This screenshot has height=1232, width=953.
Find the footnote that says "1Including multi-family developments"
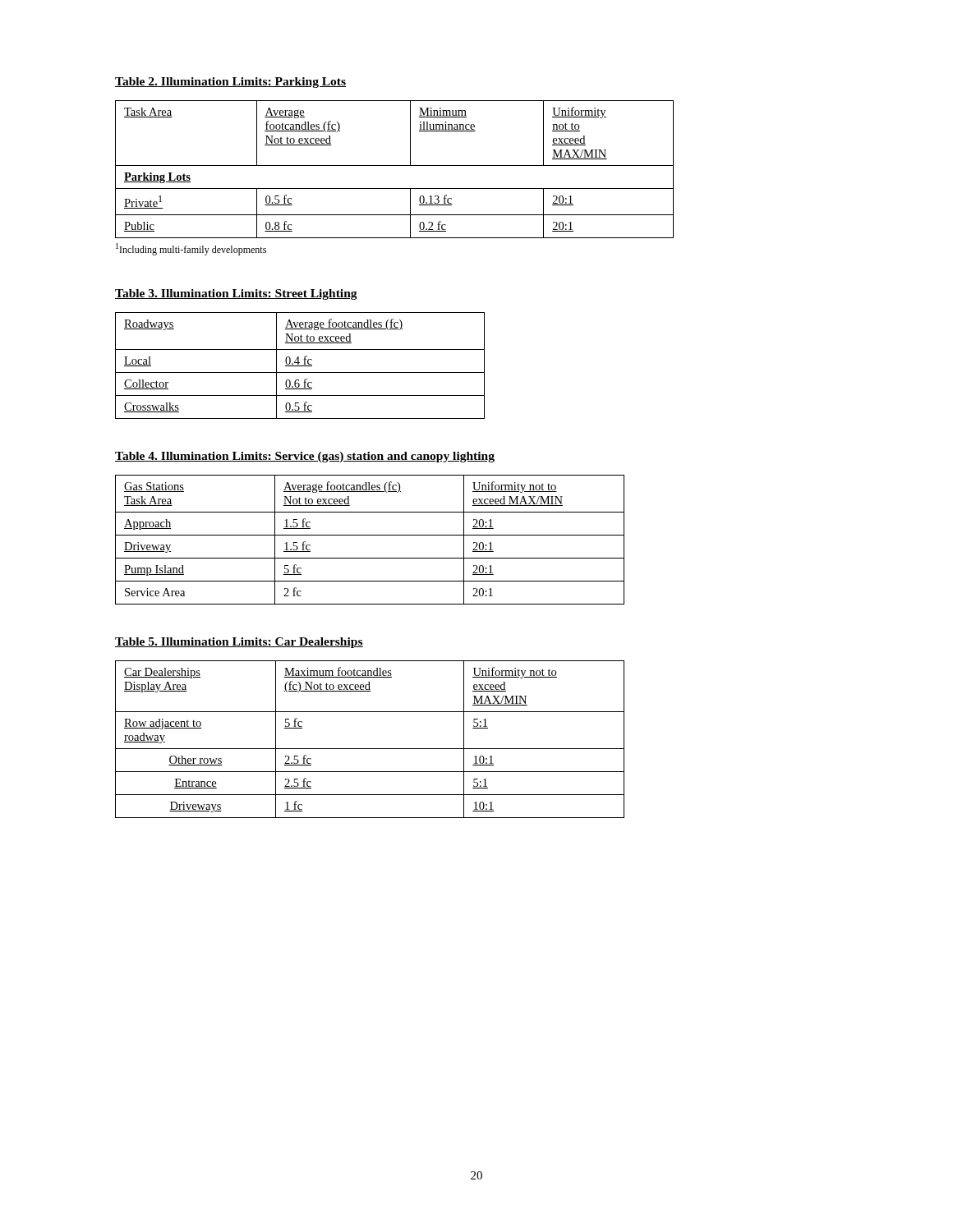191,248
